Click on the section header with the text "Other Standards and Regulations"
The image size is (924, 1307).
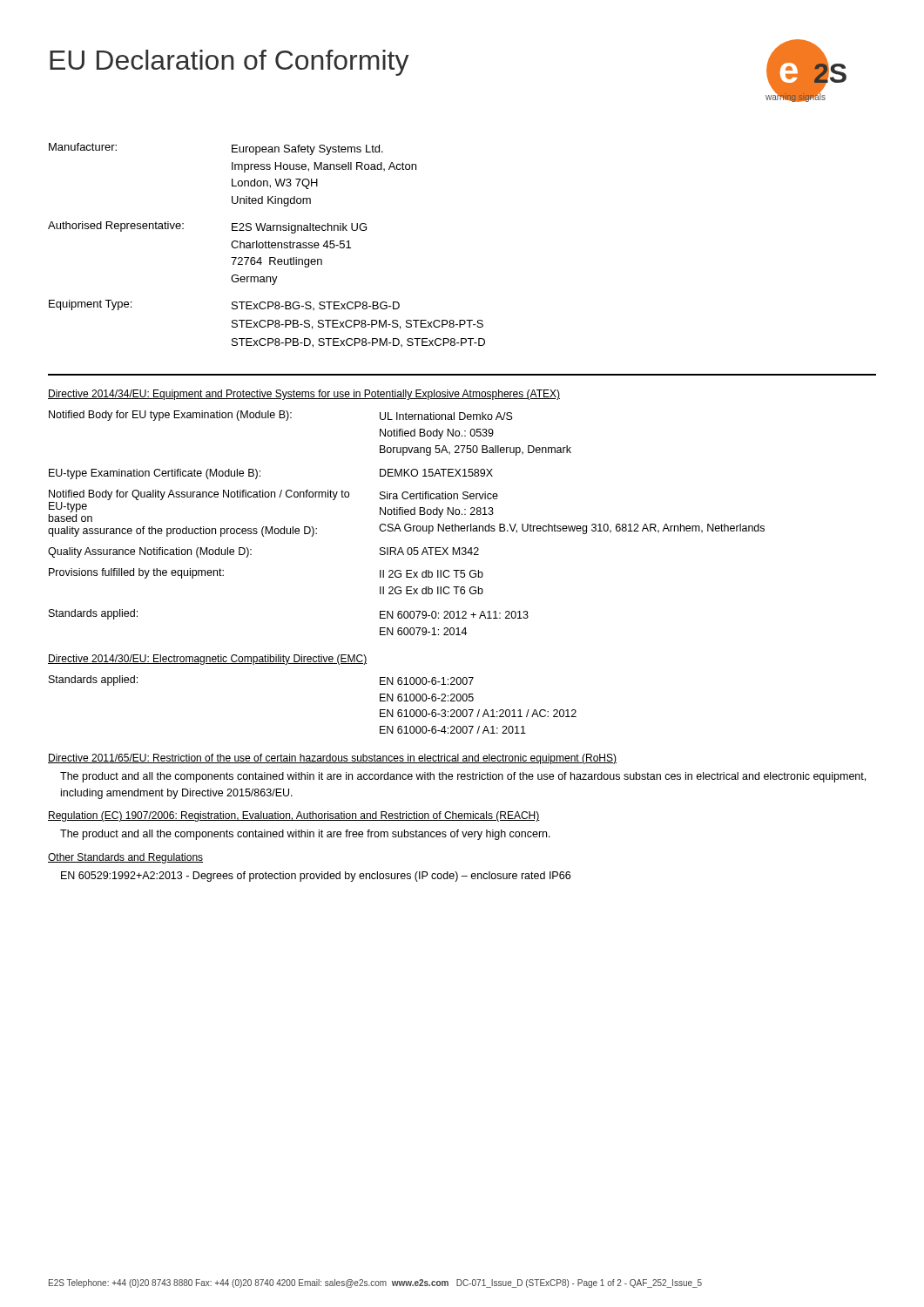125,858
